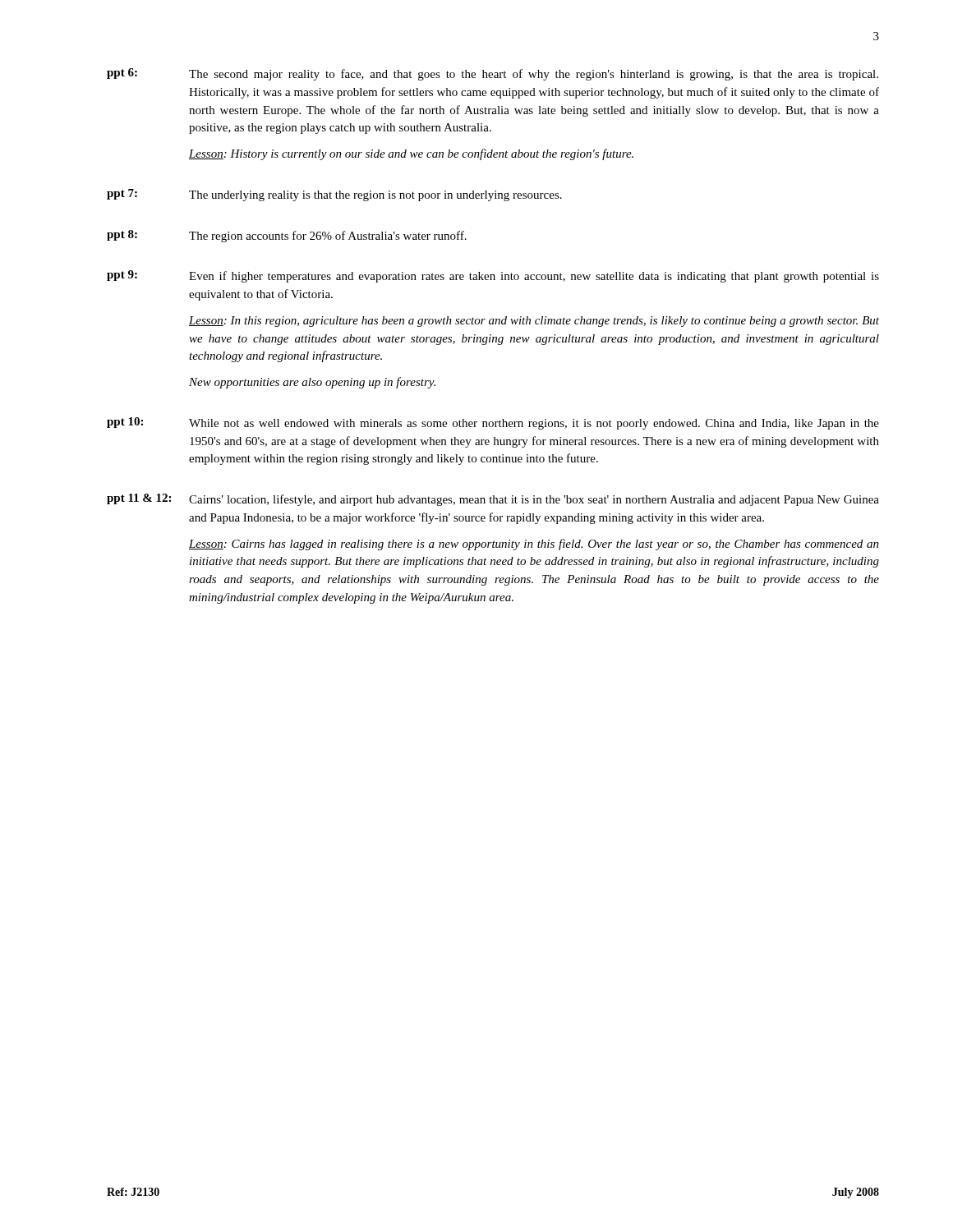Point to the block beginning "ppt 7: The underlying reality"

(493, 199)
